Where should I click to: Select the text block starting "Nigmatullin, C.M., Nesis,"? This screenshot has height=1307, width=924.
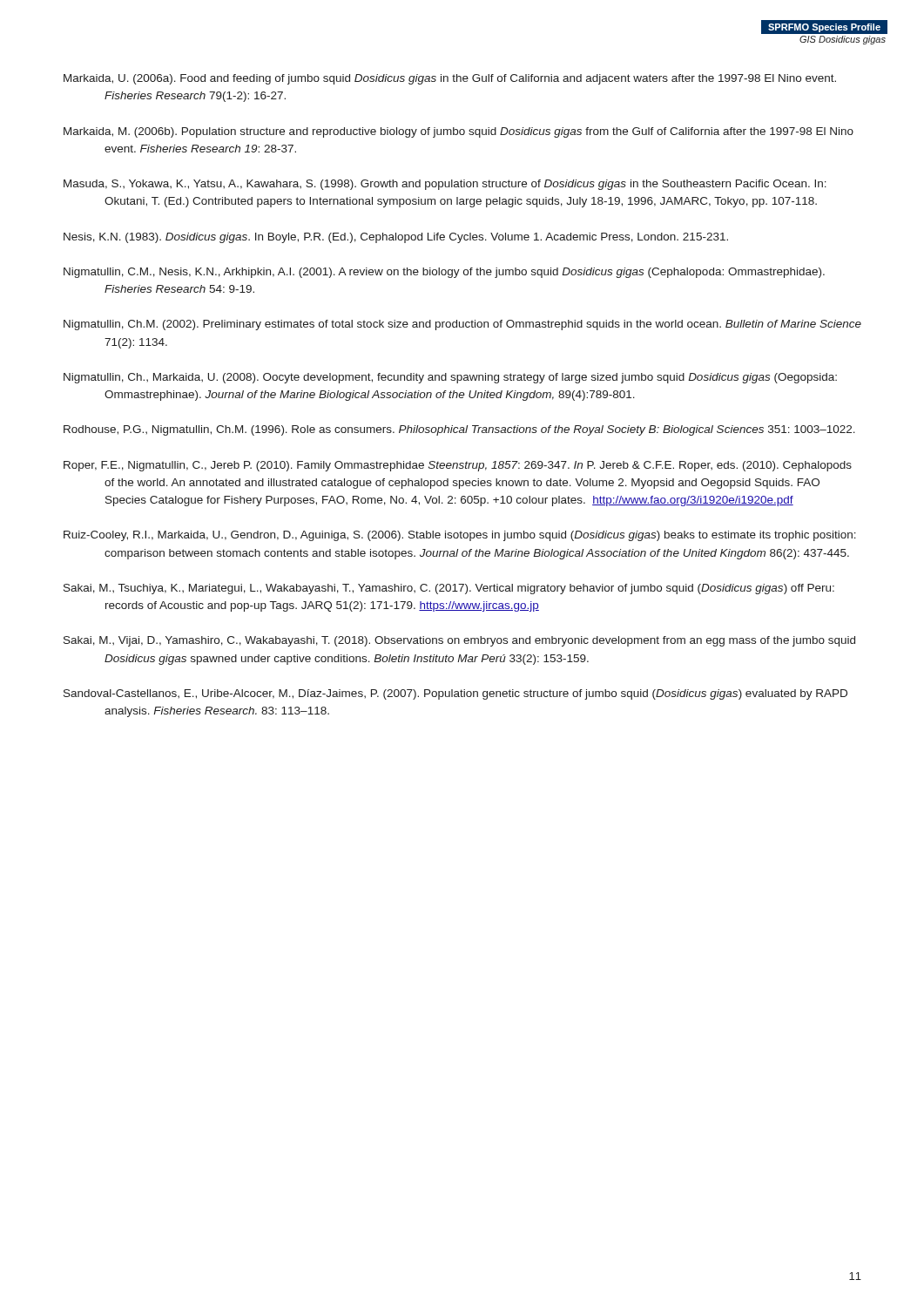click(x=462, y=281)
